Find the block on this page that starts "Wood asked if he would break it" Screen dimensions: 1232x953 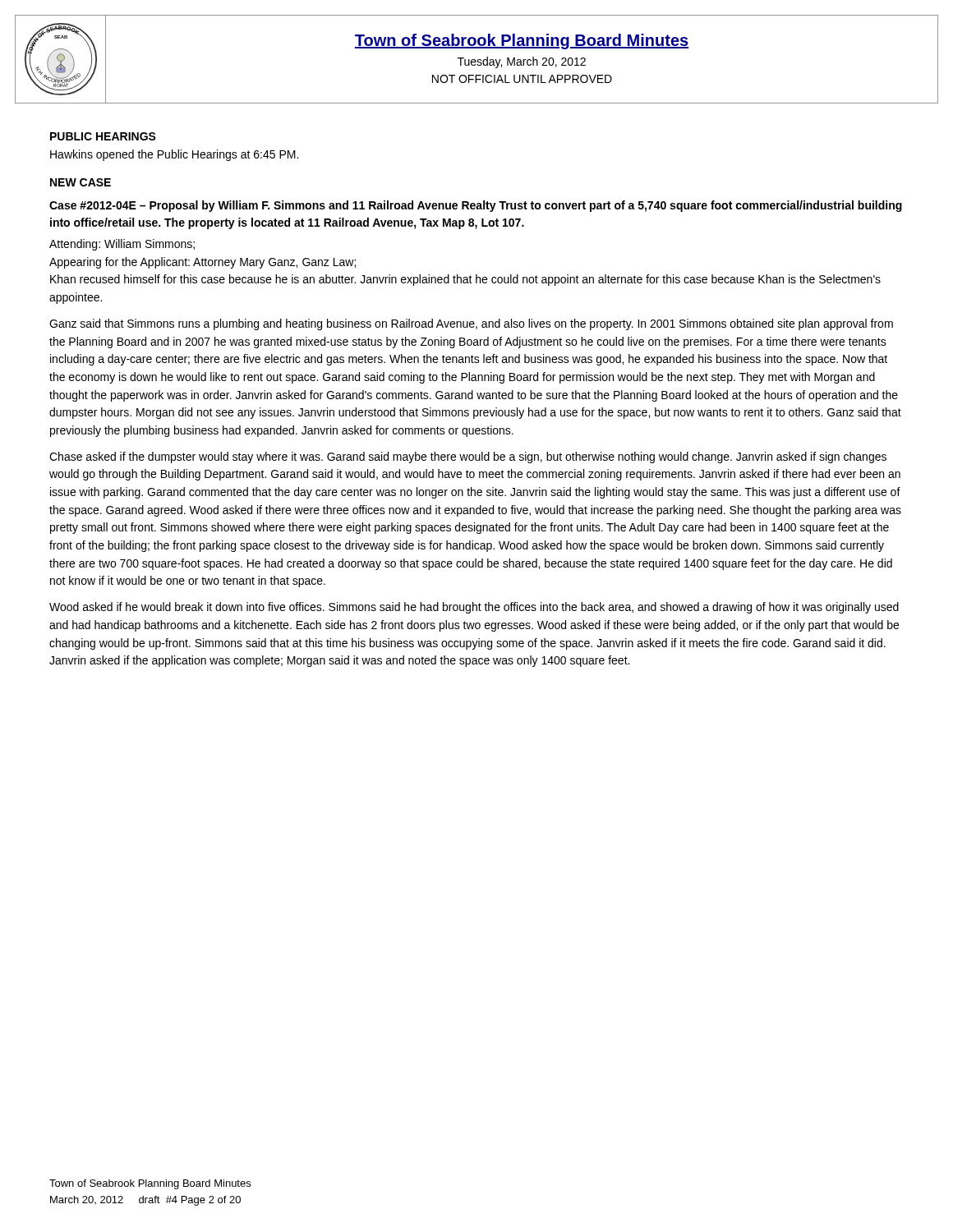[474, 634]
